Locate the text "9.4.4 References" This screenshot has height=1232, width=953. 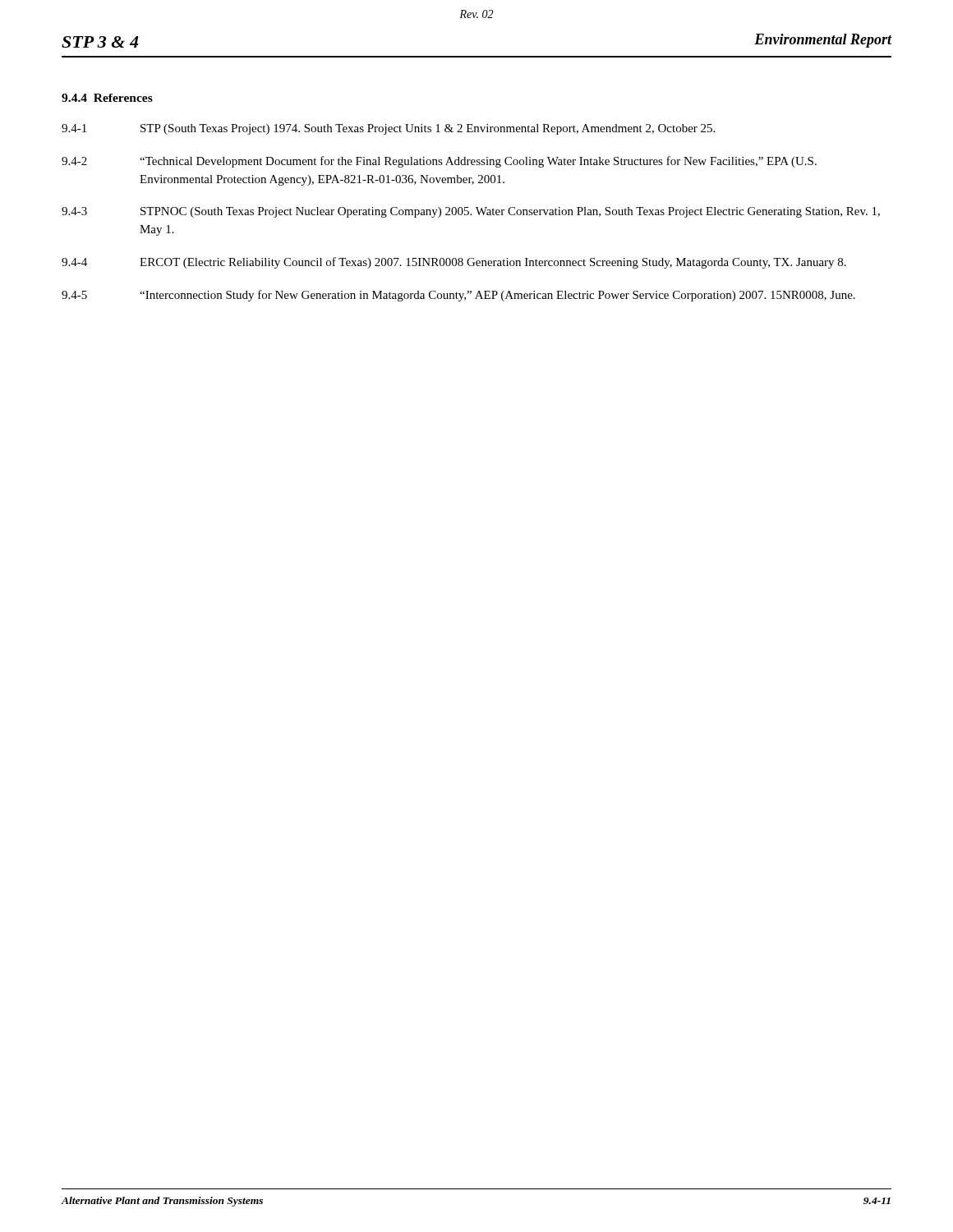click(x=107, y=97)
